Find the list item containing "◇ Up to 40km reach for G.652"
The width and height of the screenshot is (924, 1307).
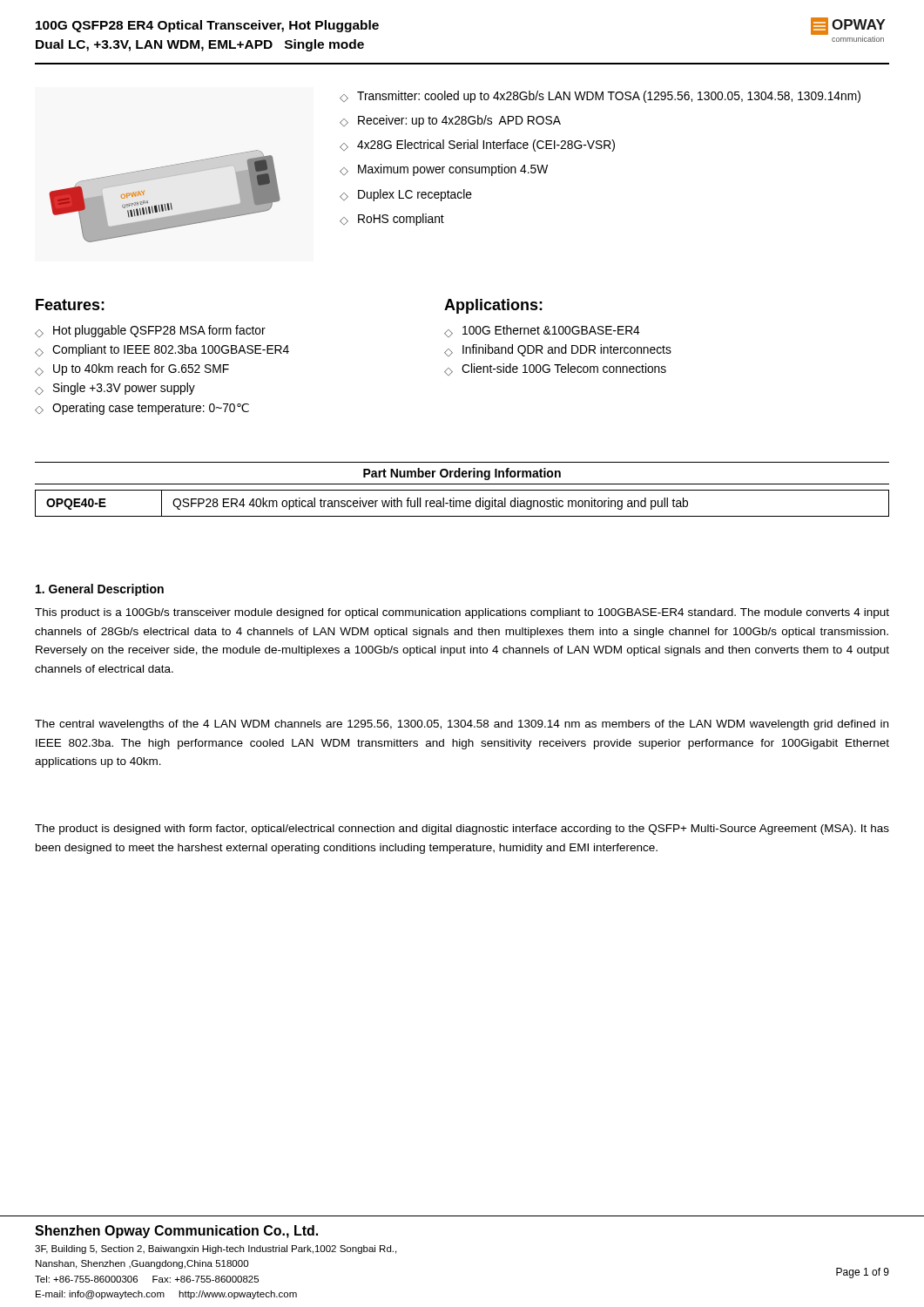pos(132,370)
